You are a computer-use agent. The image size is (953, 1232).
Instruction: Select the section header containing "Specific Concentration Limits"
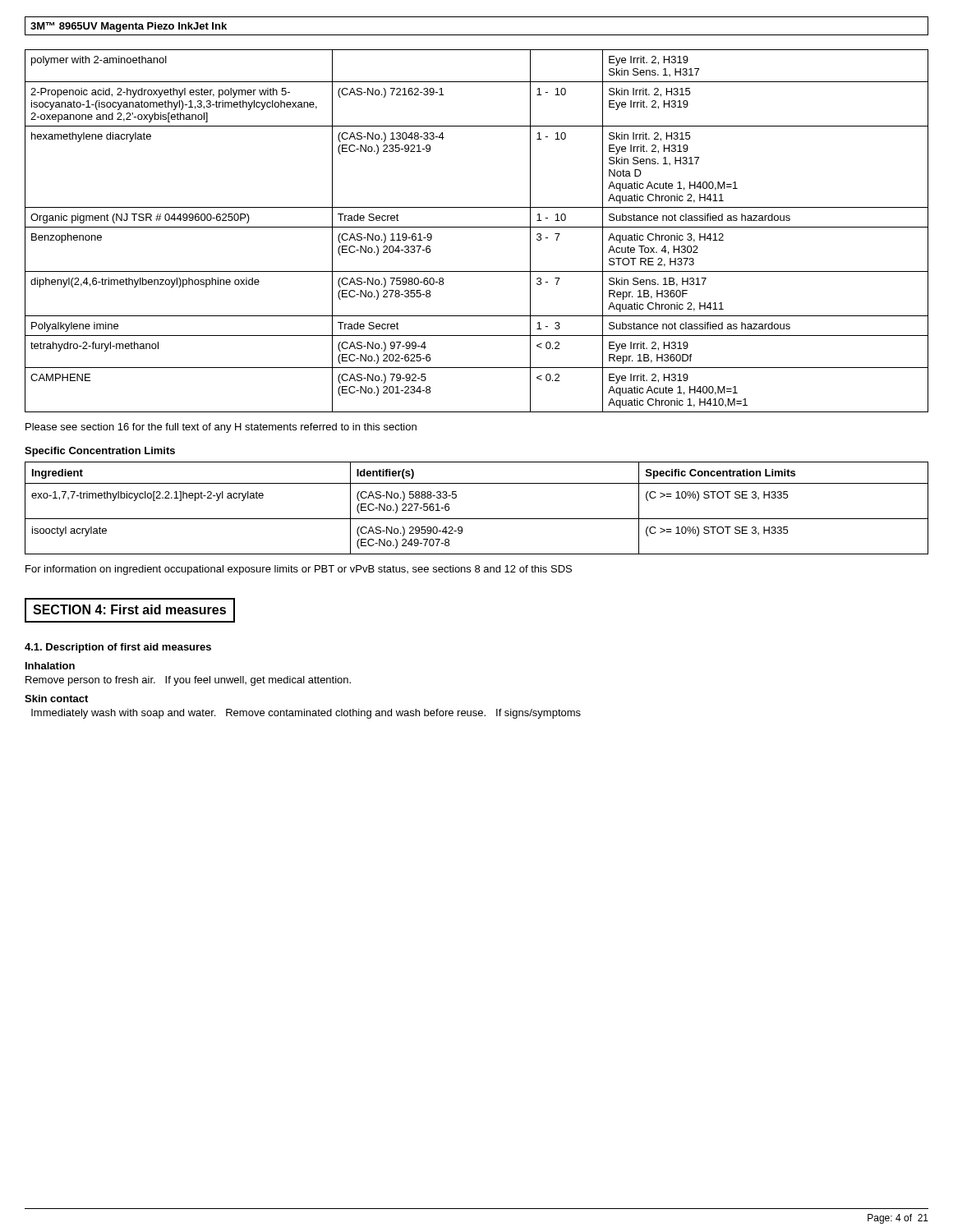click(x=100, y=451)
